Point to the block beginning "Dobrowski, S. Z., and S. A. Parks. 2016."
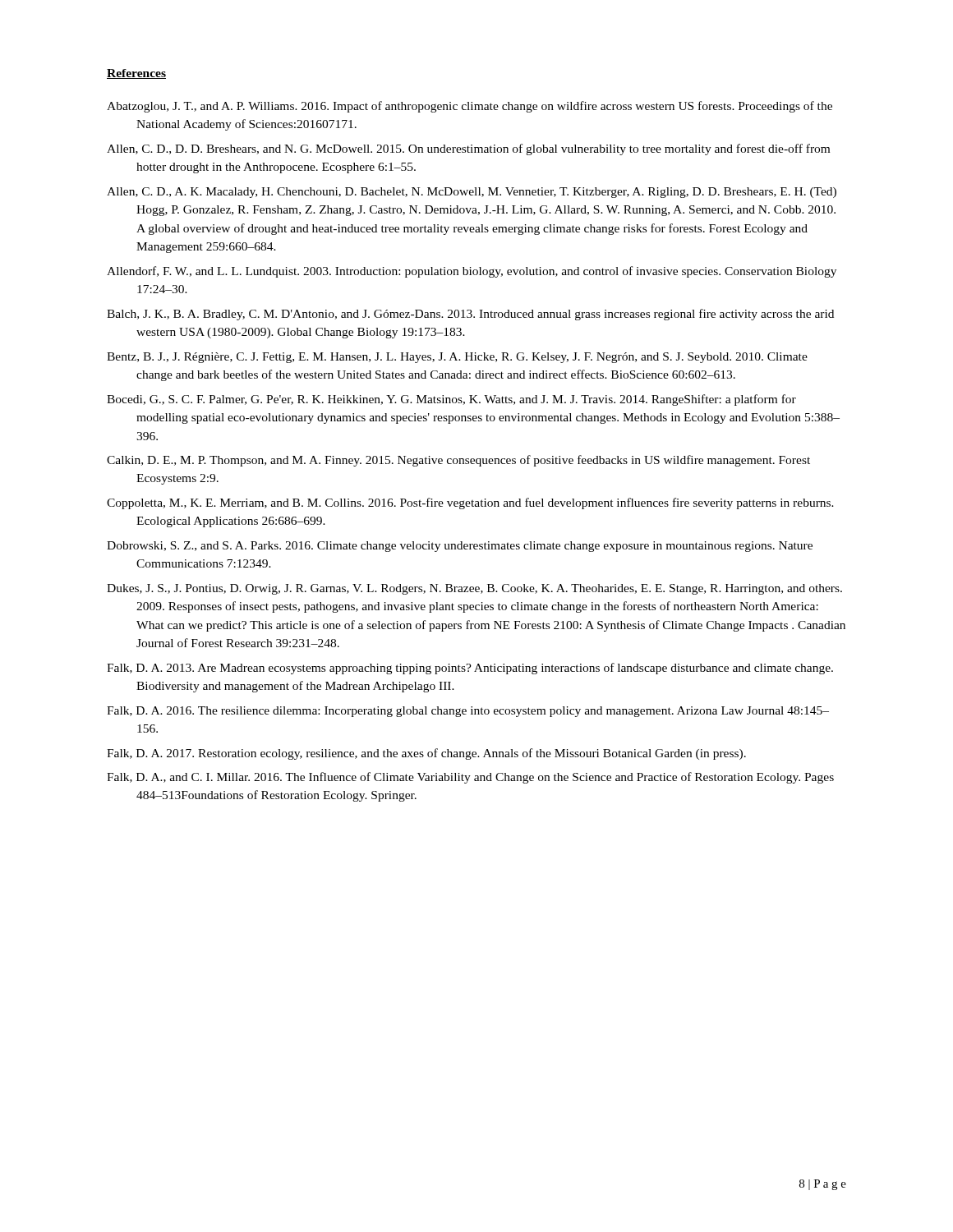This screenshot has height=1232, width=953. point(460,554)
